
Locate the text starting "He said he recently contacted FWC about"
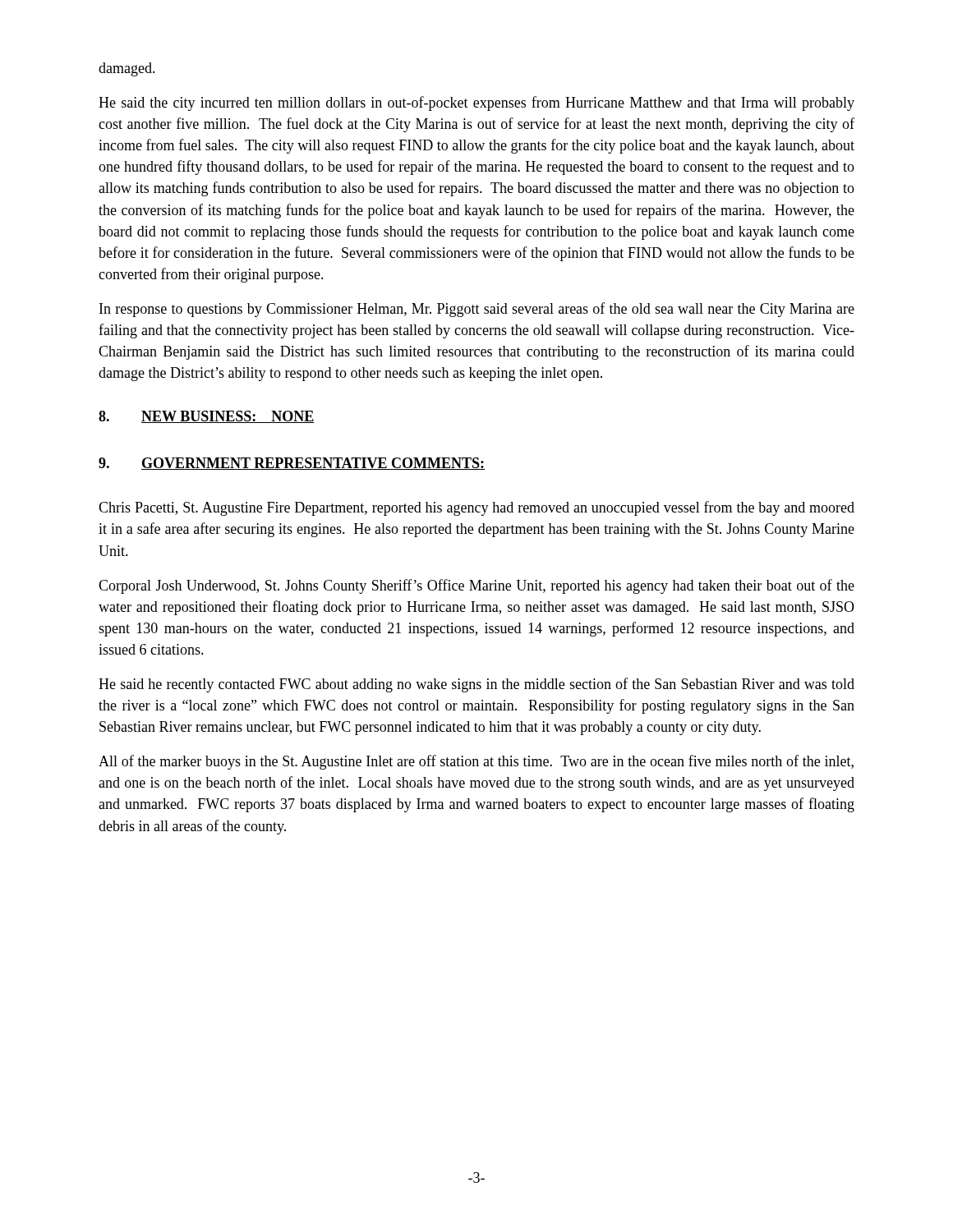point(476,706)
